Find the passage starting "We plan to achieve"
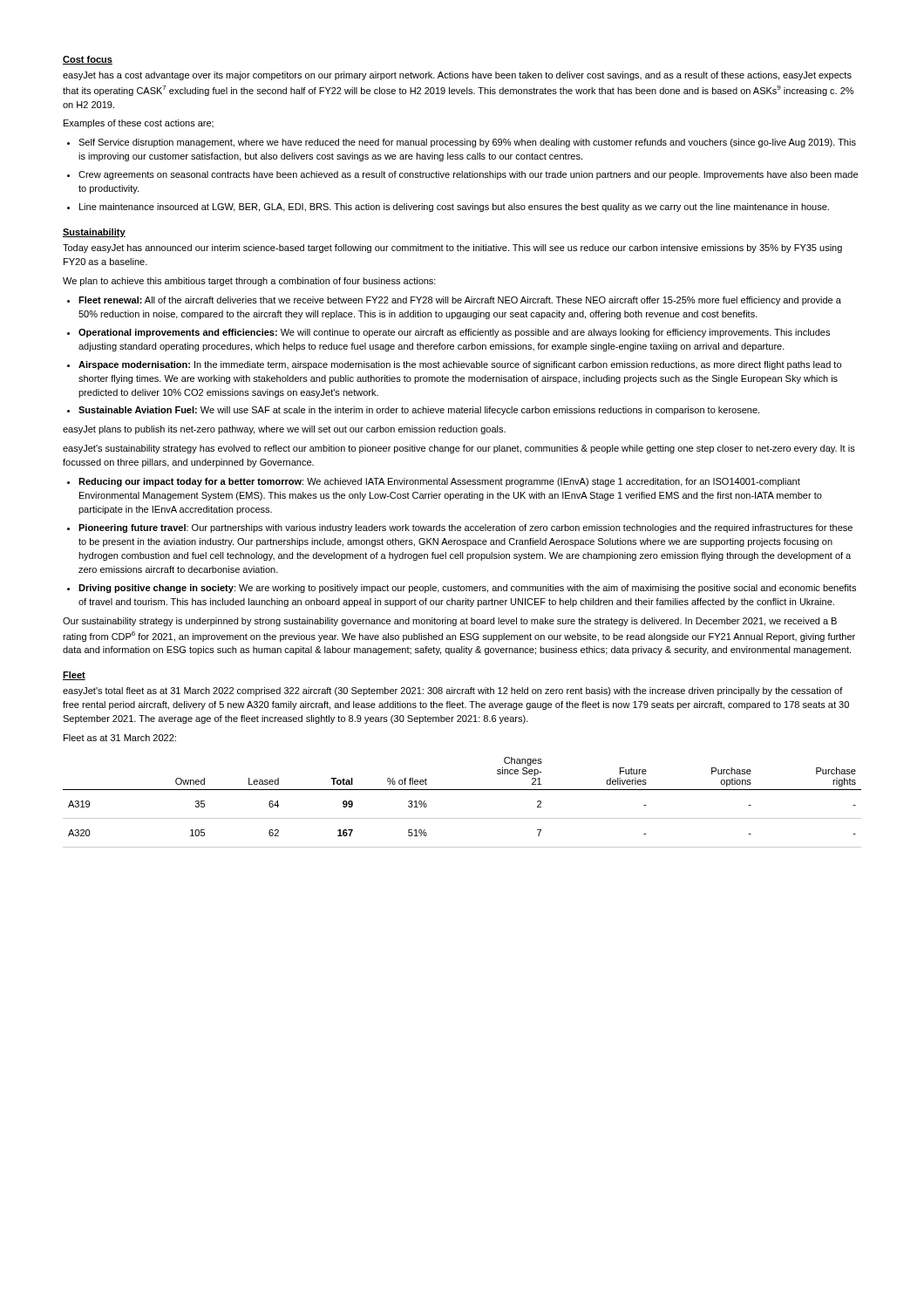 (x=249, y=281)
